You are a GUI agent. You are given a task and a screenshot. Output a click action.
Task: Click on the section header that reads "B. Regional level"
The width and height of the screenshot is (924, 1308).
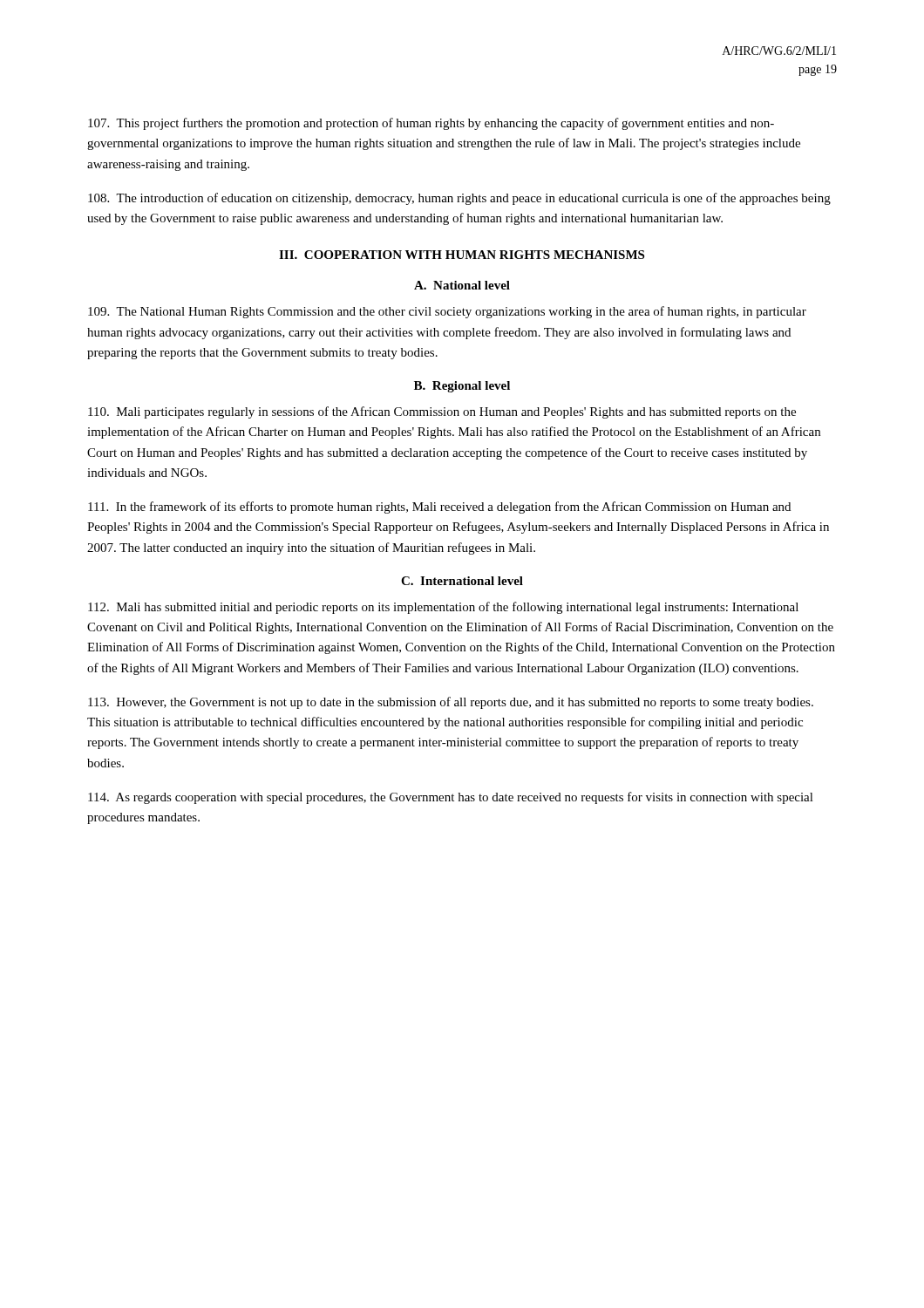click(x=462, y=385)
